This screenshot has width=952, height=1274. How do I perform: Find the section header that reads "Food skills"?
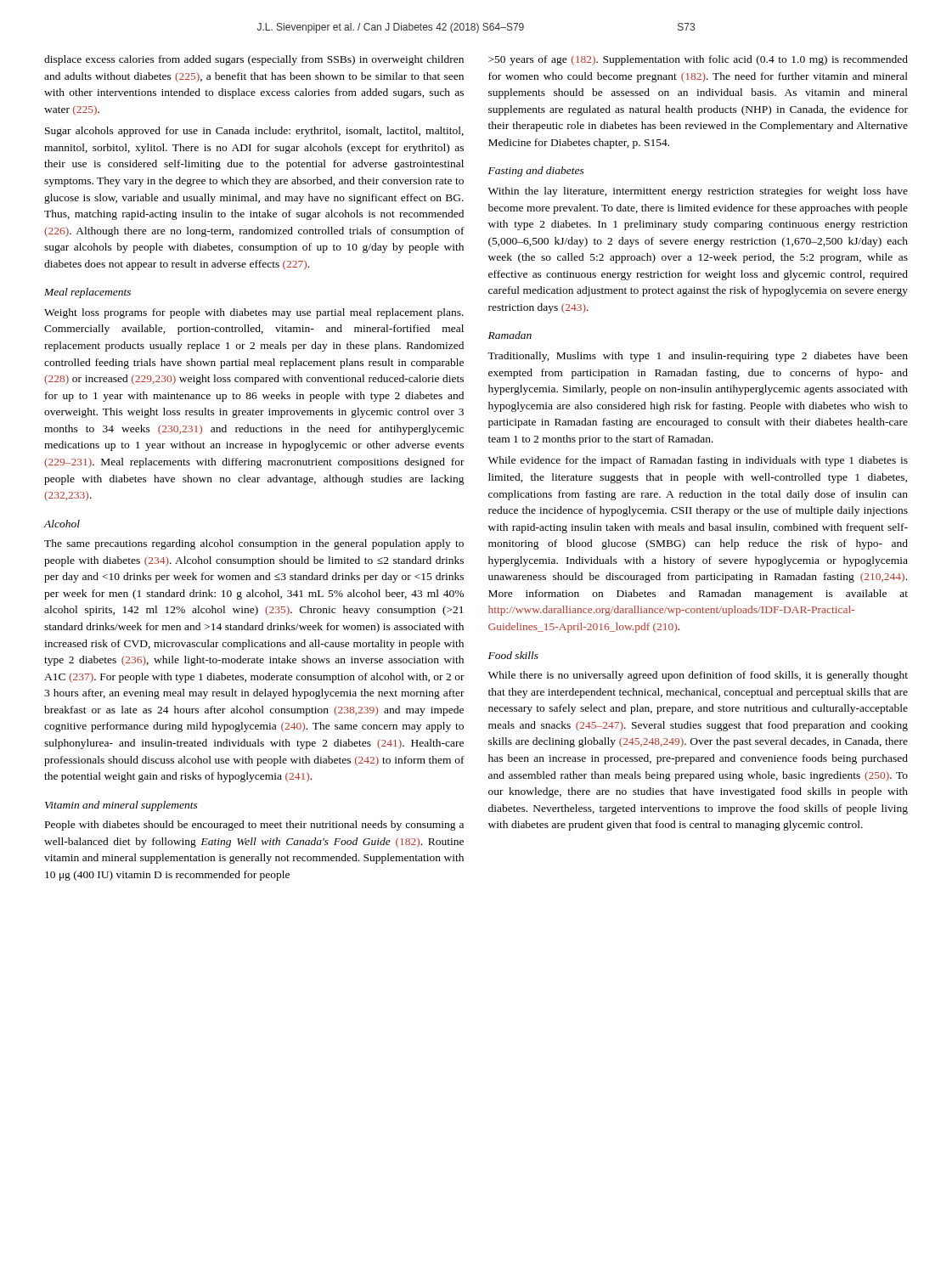[513, 655]
